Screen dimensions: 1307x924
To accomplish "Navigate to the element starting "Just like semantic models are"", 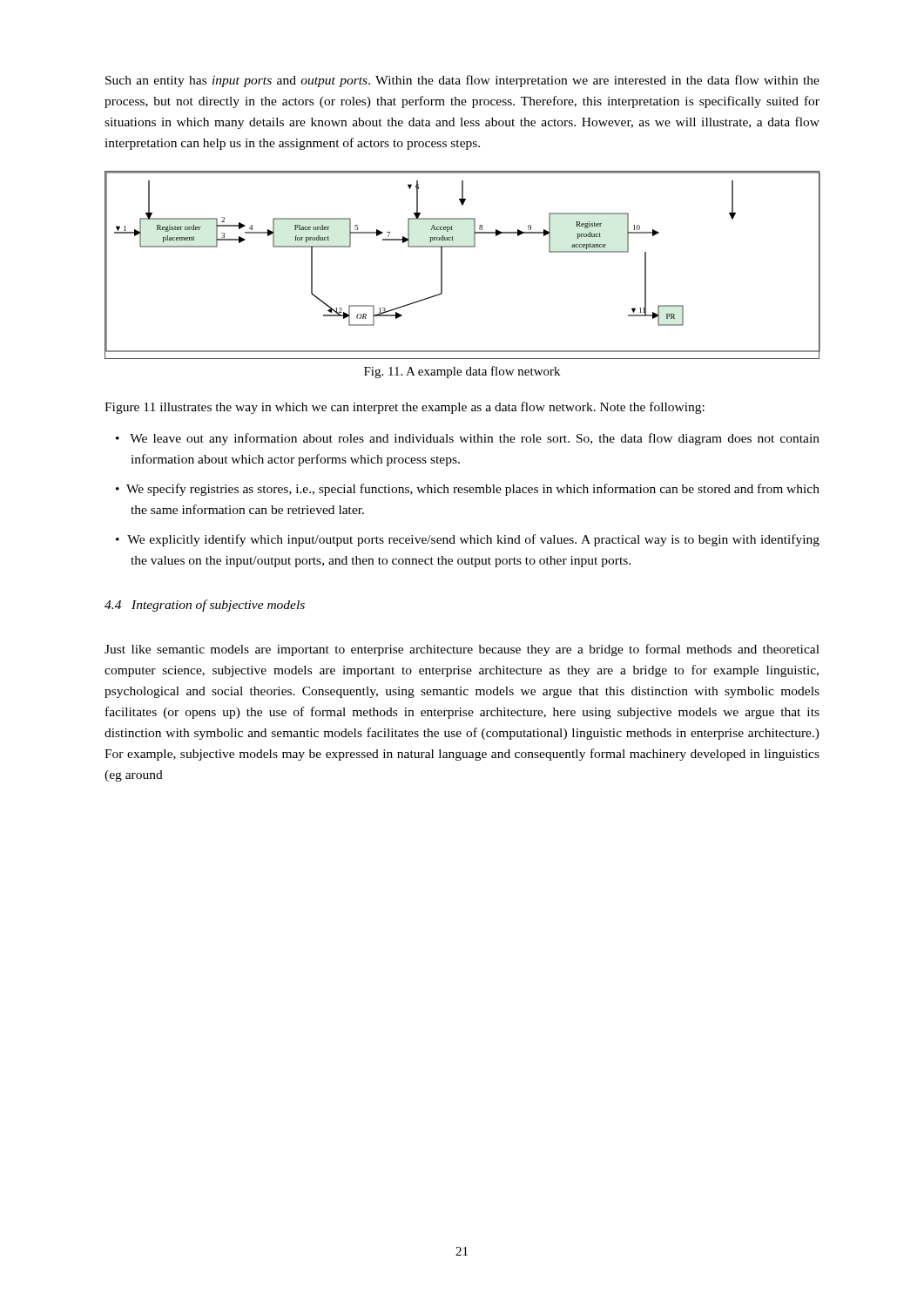I will click(x=462, y=712).
